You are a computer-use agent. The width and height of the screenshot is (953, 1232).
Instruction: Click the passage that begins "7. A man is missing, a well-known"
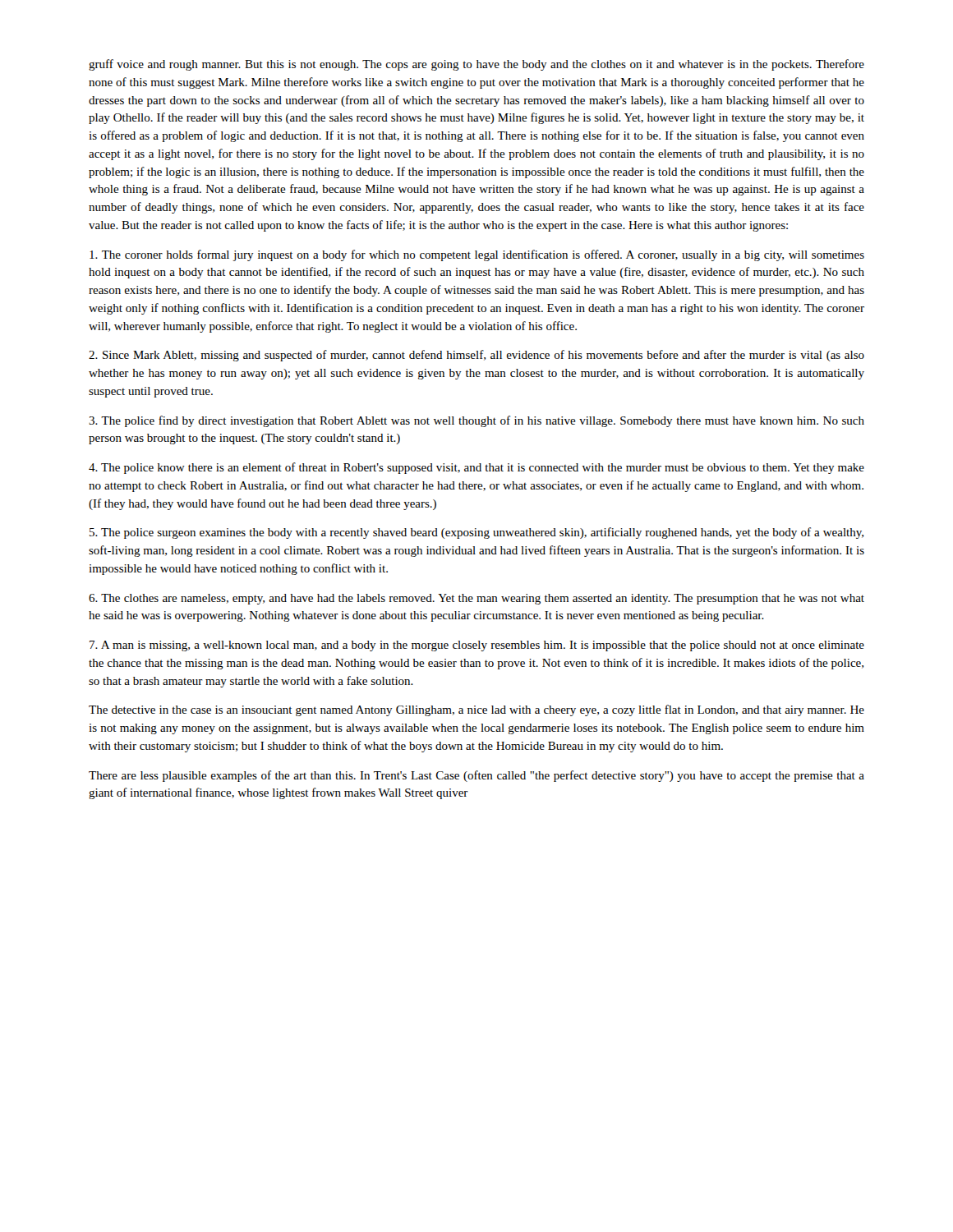[x=476, y=663]
